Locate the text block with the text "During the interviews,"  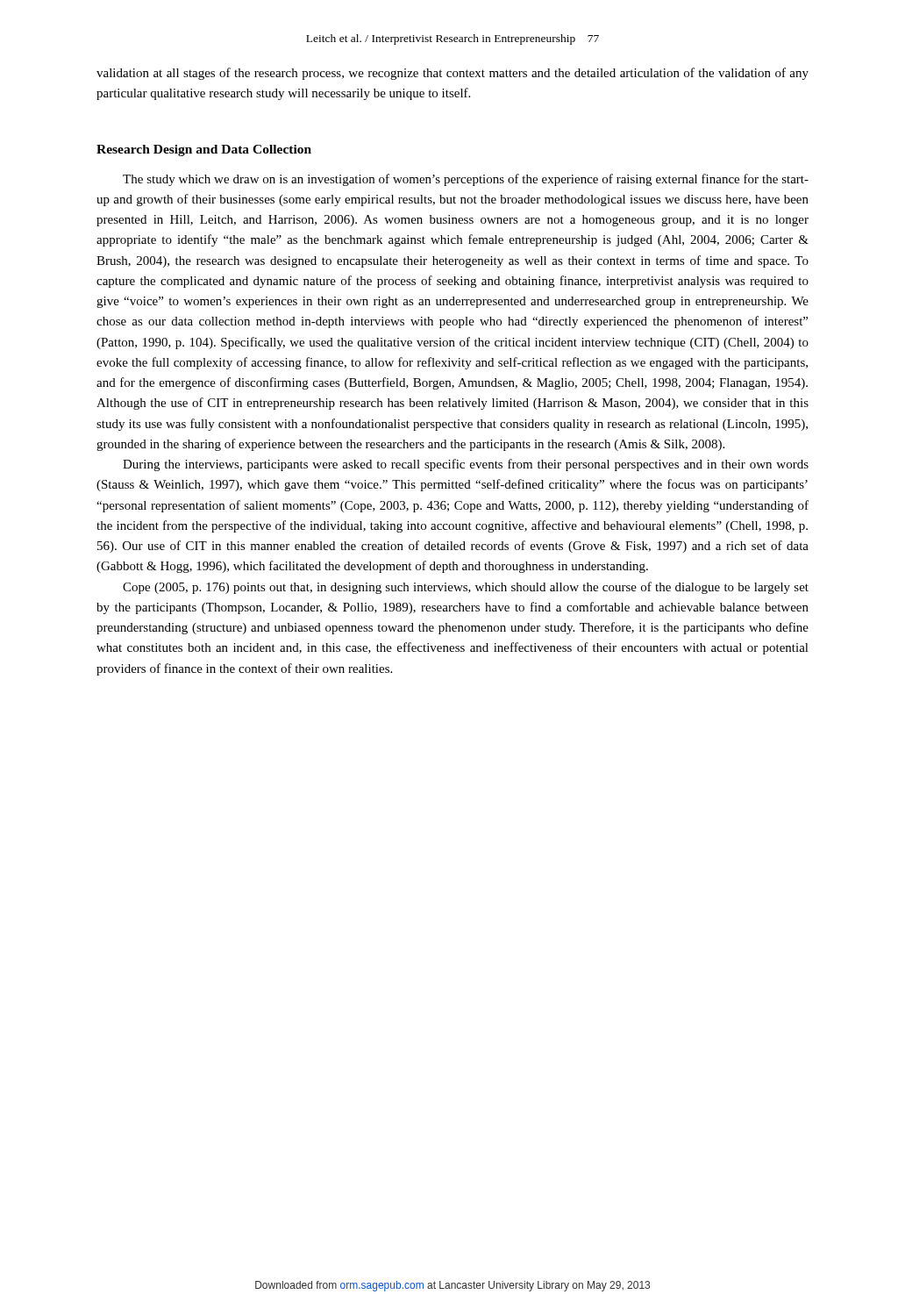[x=452, y=515]
